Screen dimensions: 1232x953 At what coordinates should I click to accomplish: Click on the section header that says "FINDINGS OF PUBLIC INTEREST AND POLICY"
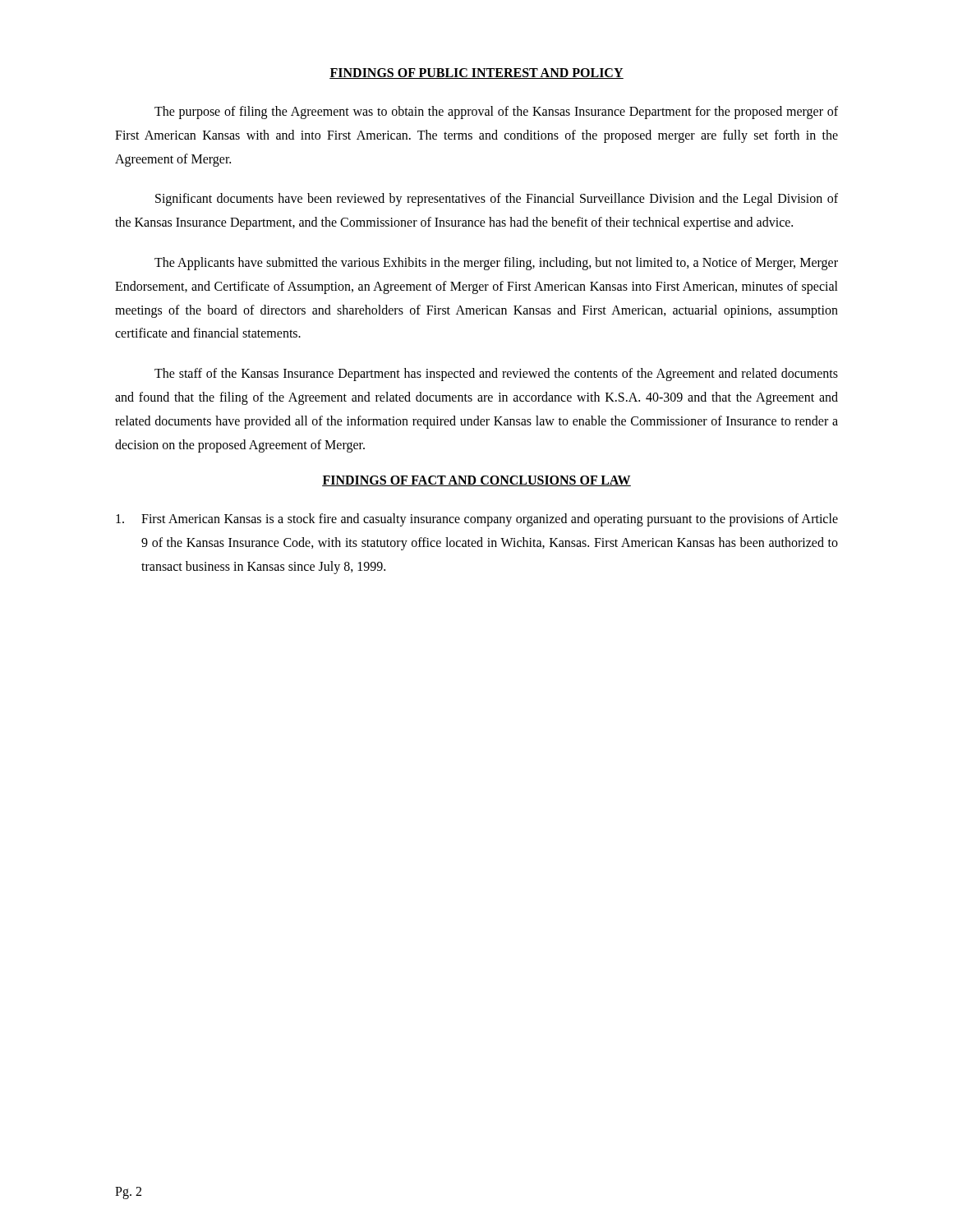[x=476, y=73]
